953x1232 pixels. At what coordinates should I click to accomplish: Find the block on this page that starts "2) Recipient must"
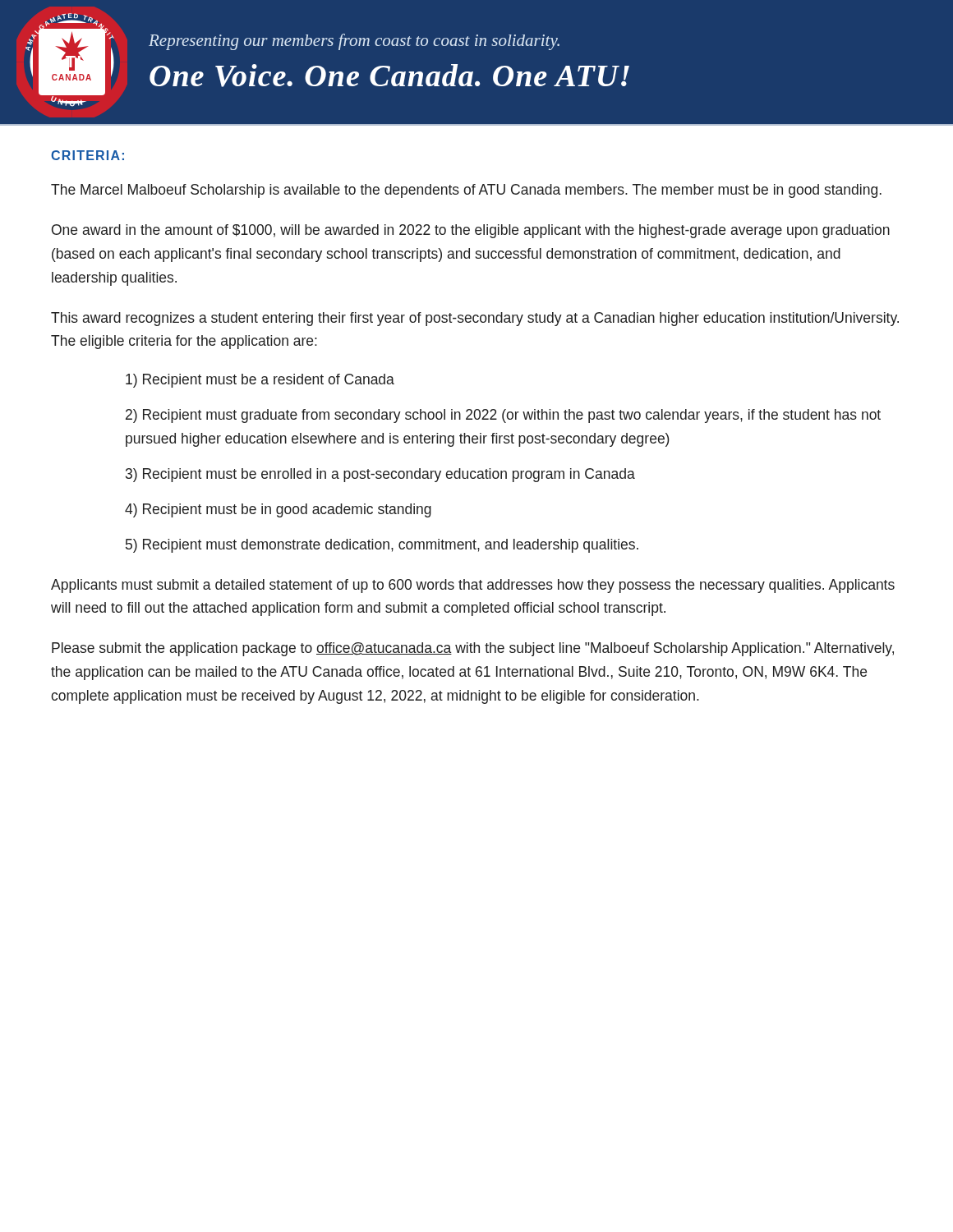[x=503, y=427]
